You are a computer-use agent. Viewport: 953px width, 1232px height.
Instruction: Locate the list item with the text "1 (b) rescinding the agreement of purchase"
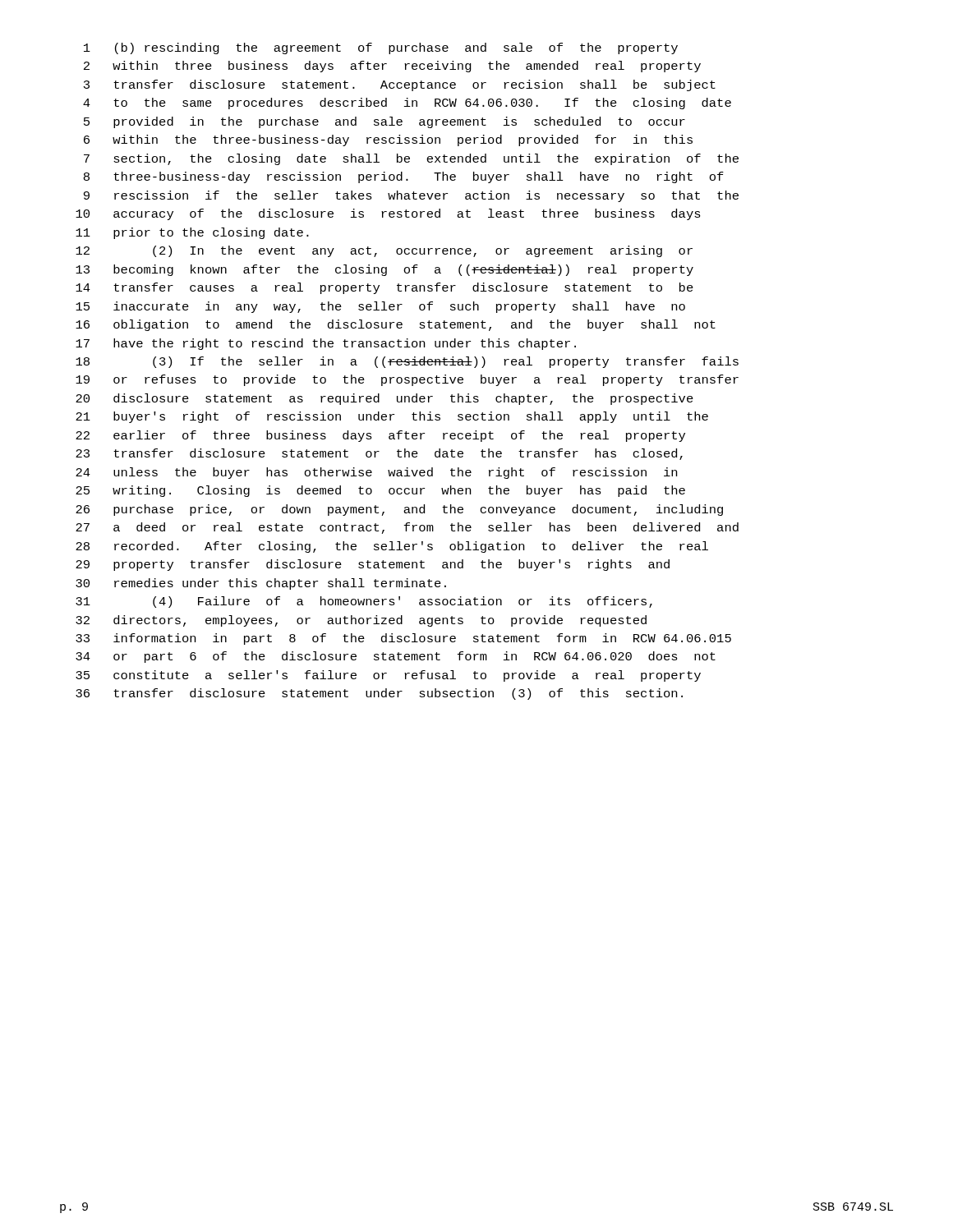tap(476, 141)
